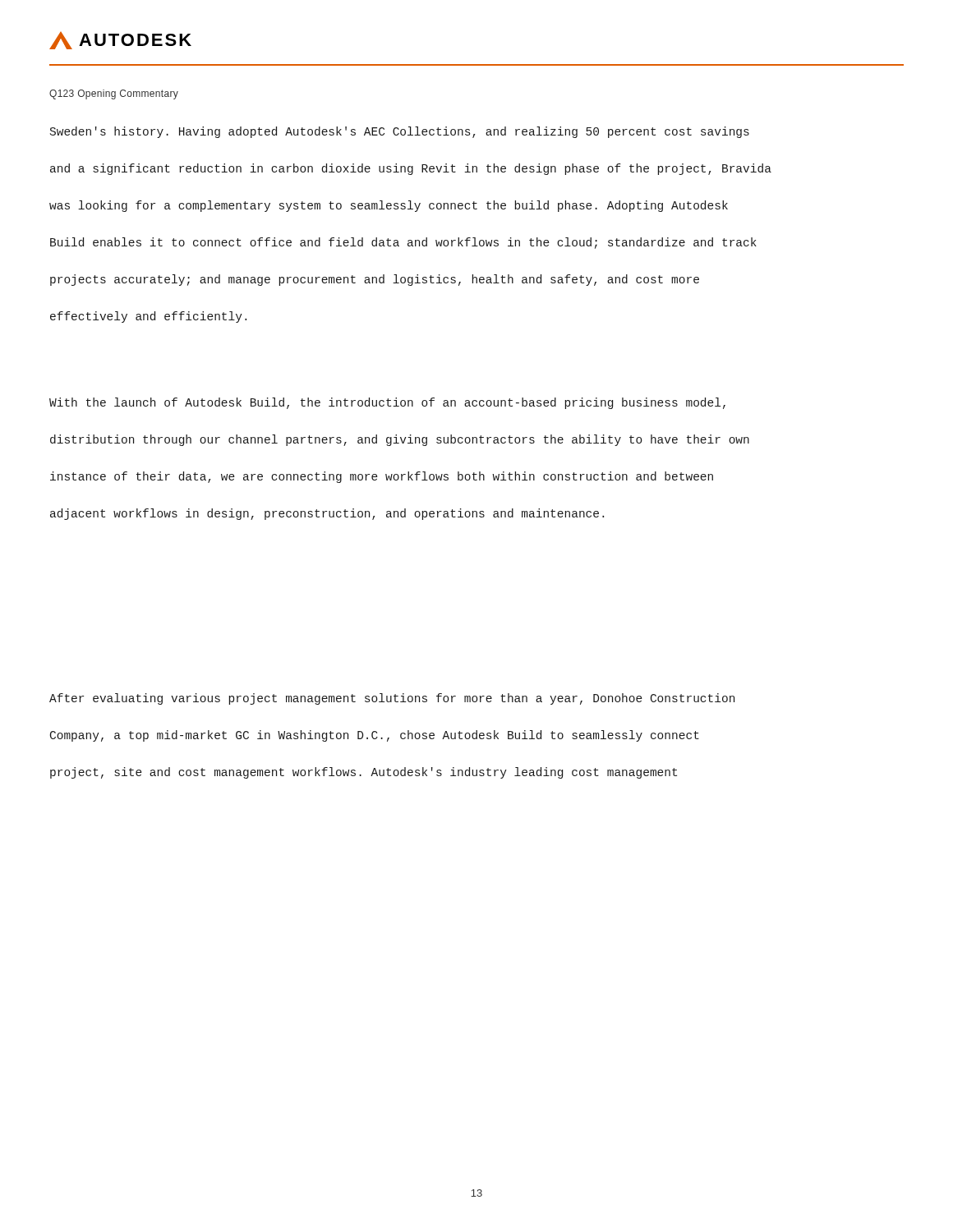953x1232 pixels.
Task: Click on the text block that reads "With the launch of Autodesk"
Action: pos(387,403)
